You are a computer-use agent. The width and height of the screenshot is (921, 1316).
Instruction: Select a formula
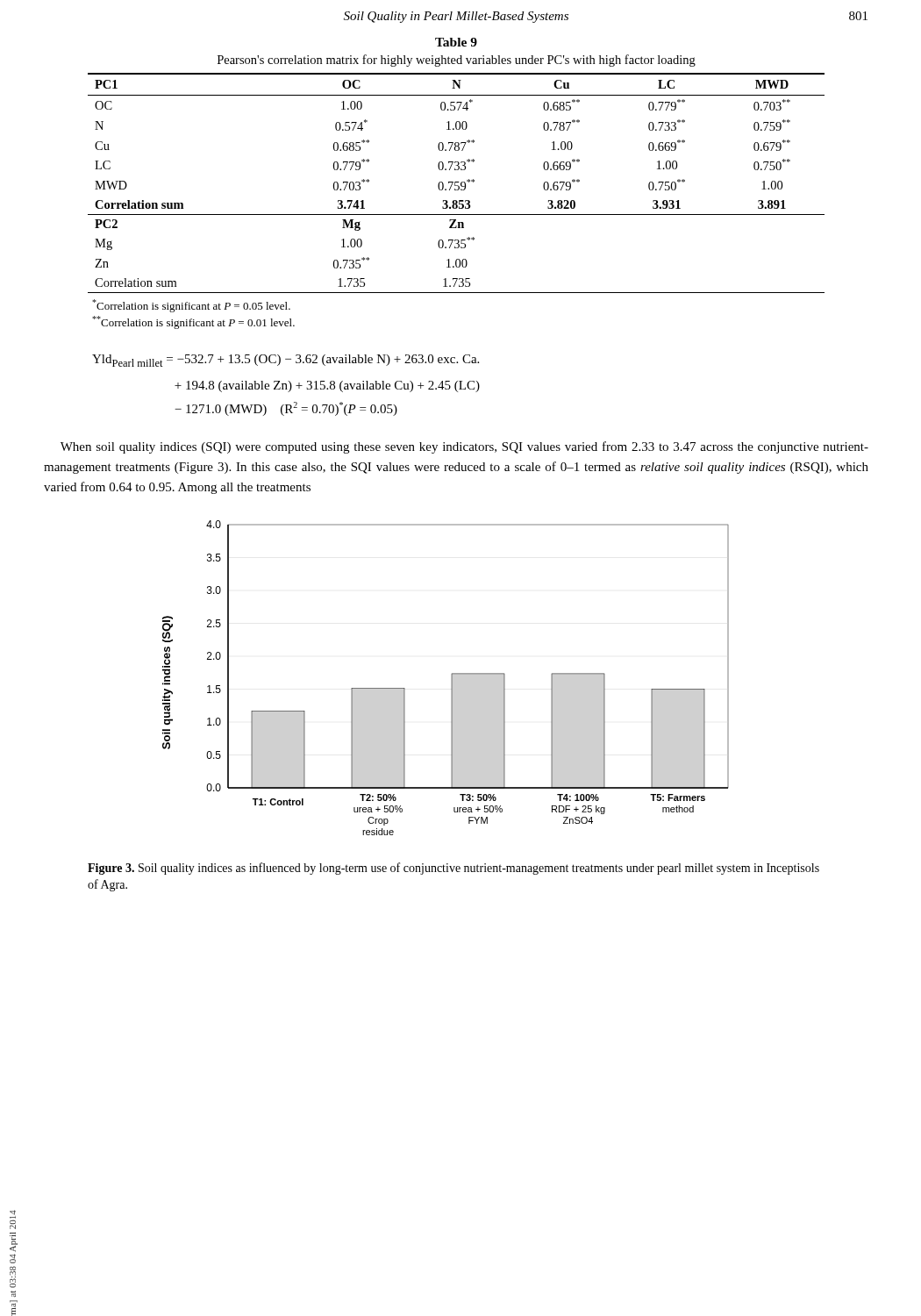286,384
